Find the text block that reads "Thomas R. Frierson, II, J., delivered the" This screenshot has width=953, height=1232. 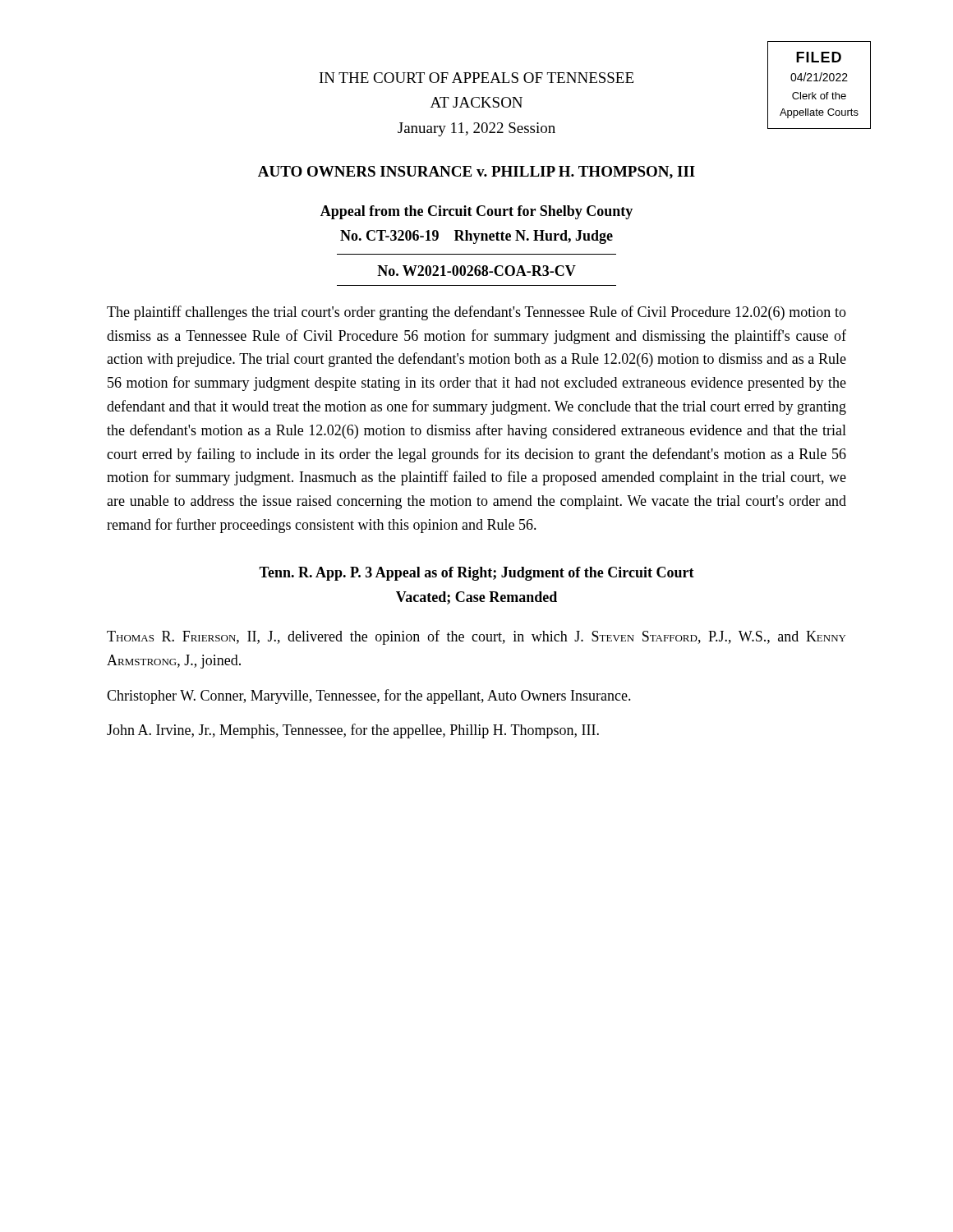(476, 648)
